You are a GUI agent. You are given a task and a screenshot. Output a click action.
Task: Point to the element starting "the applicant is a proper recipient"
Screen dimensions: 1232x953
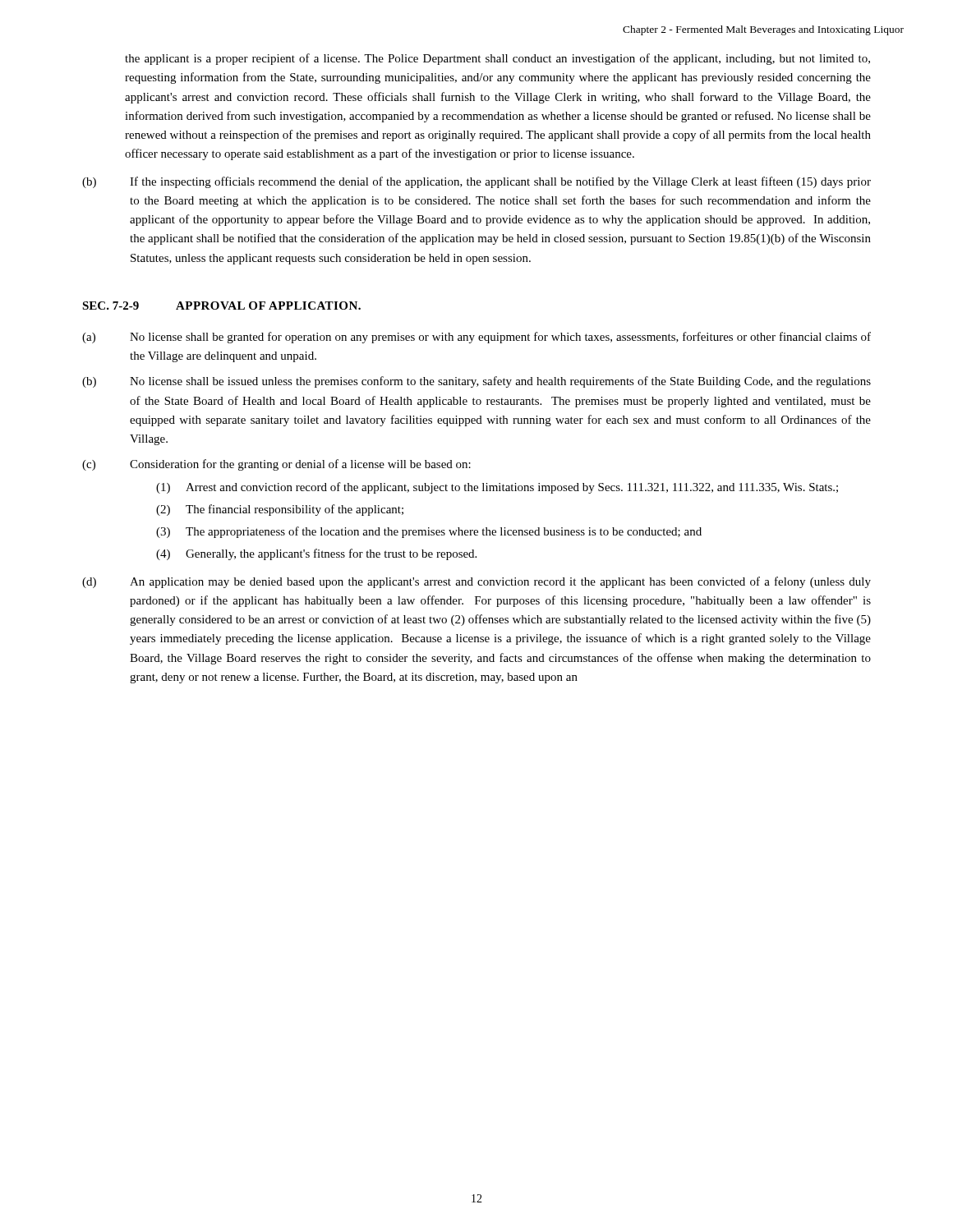498,106
